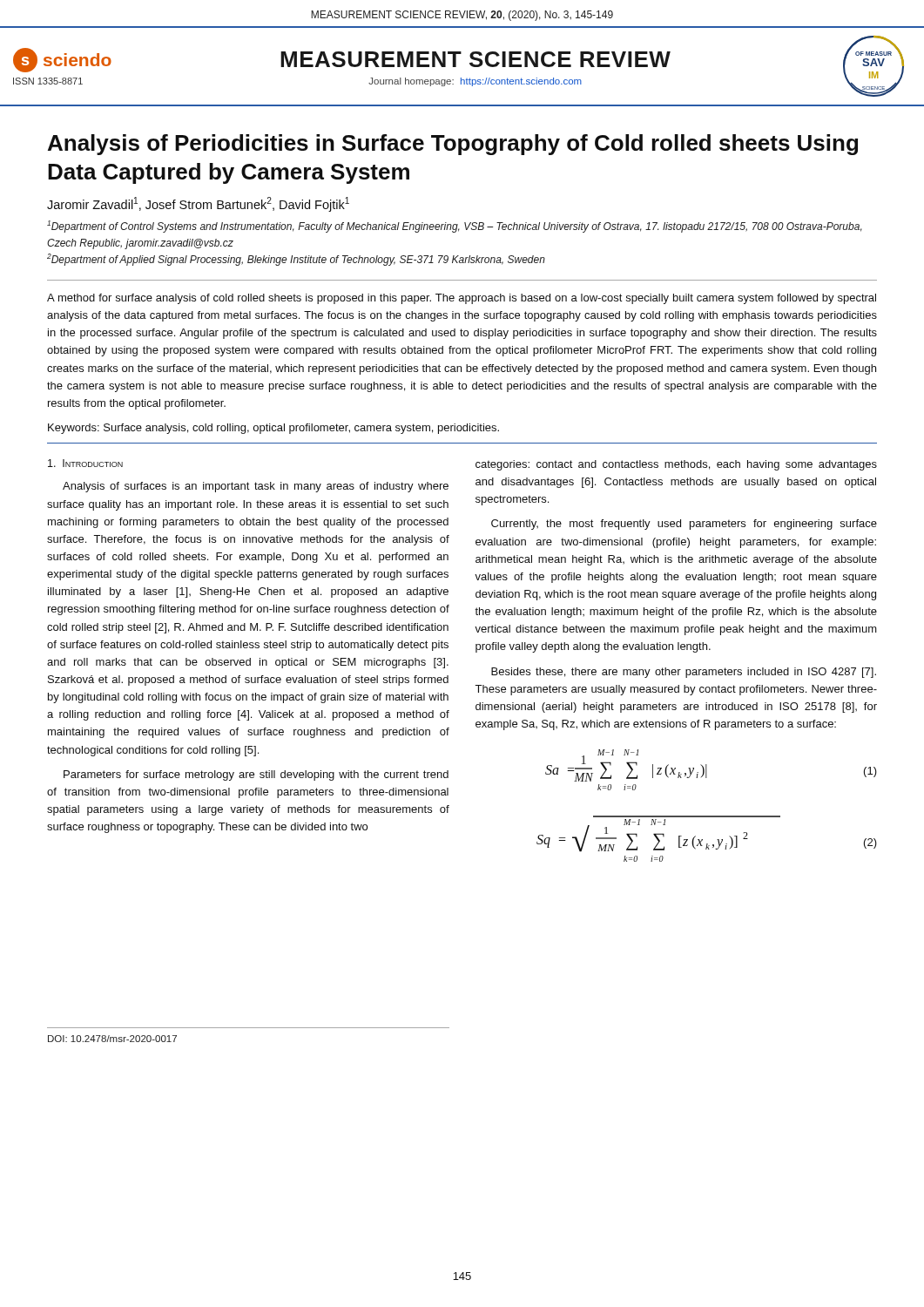Find the text block containing "1Department of Control Systems and Instrumentation, Faculty of"
This screenshot has height=1307, width=924.
tap(455, 242)
